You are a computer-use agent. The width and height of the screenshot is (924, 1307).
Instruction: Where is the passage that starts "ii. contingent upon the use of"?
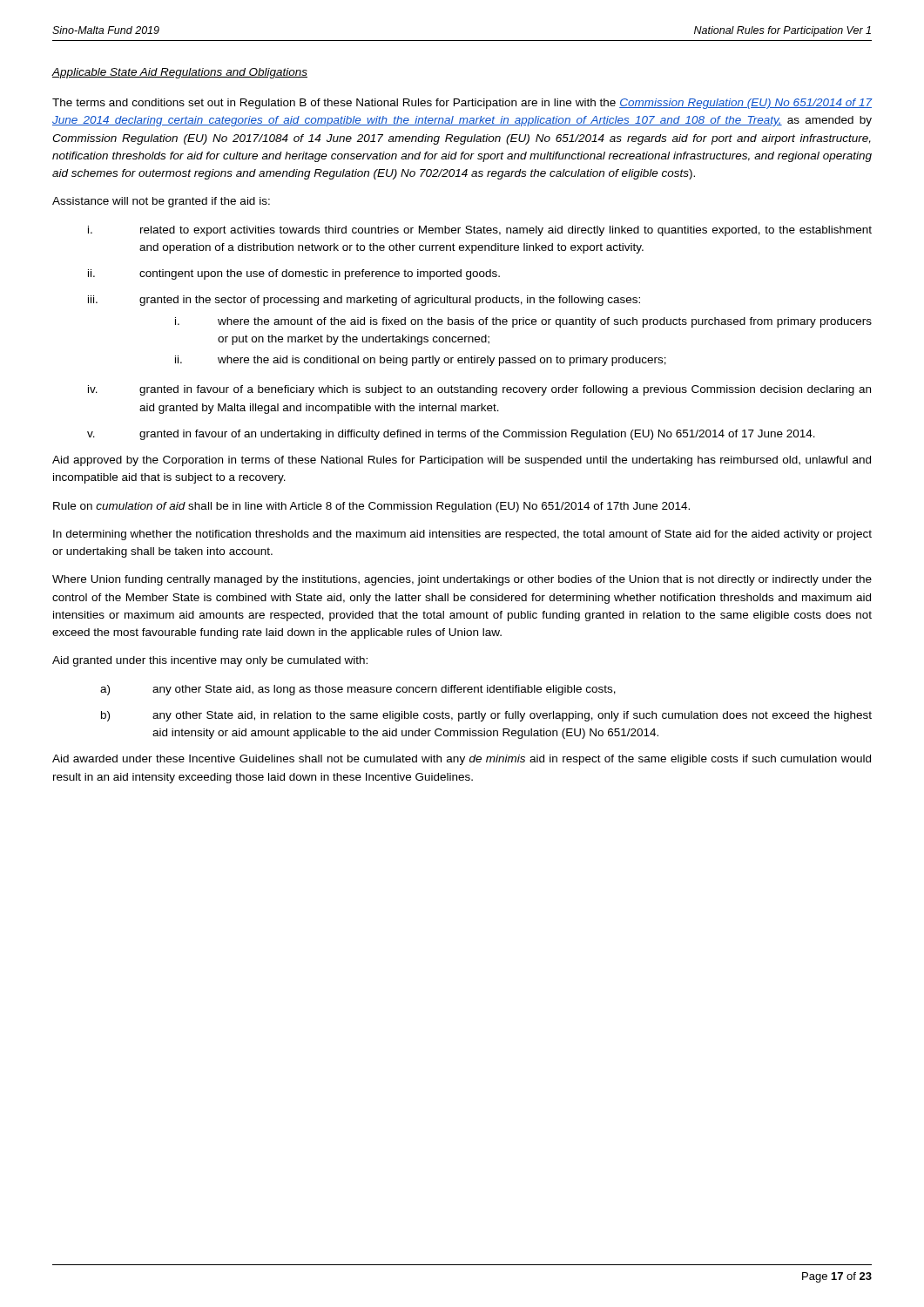pos(462,274)
